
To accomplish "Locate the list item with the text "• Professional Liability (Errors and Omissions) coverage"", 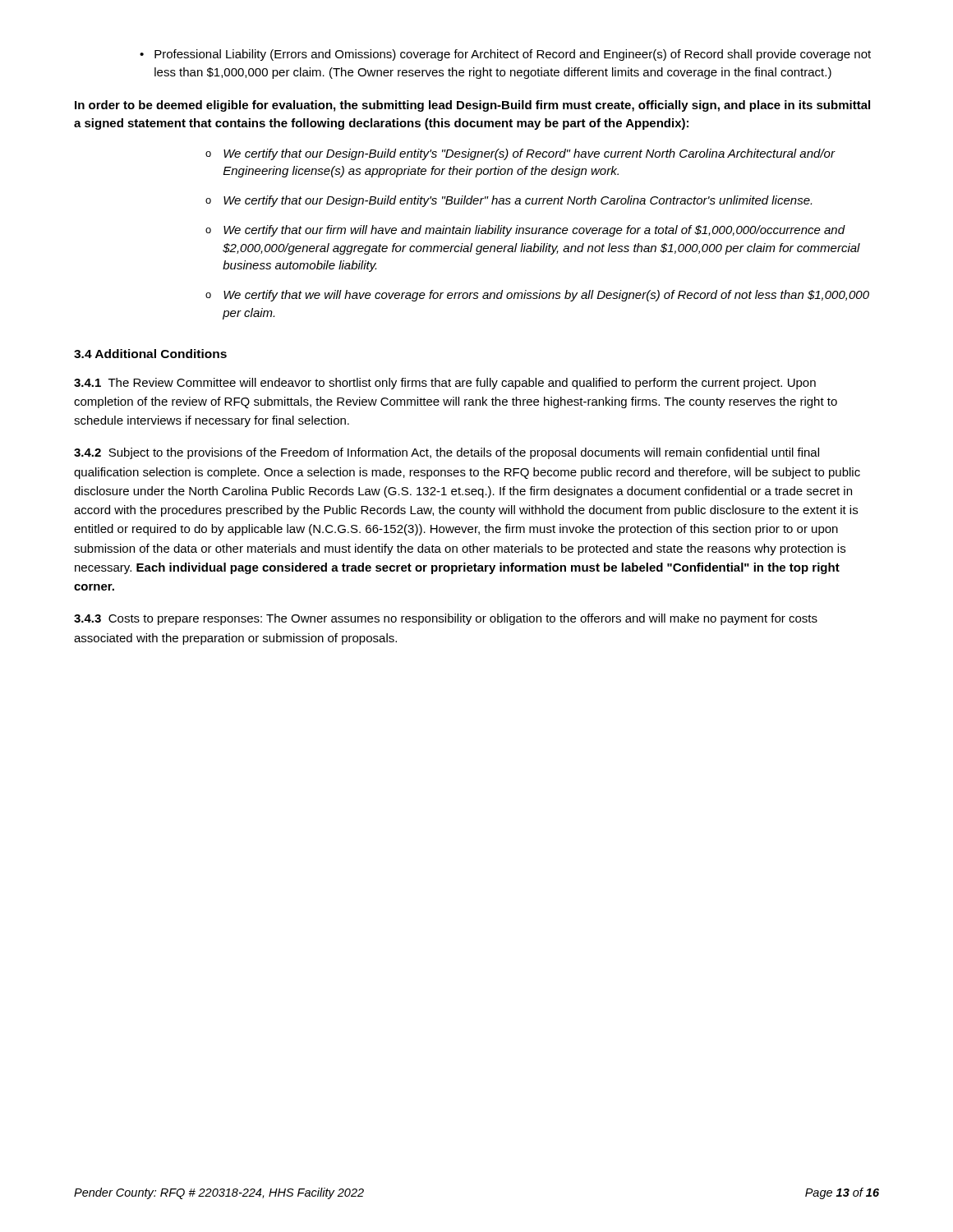I will coord(509,63).
